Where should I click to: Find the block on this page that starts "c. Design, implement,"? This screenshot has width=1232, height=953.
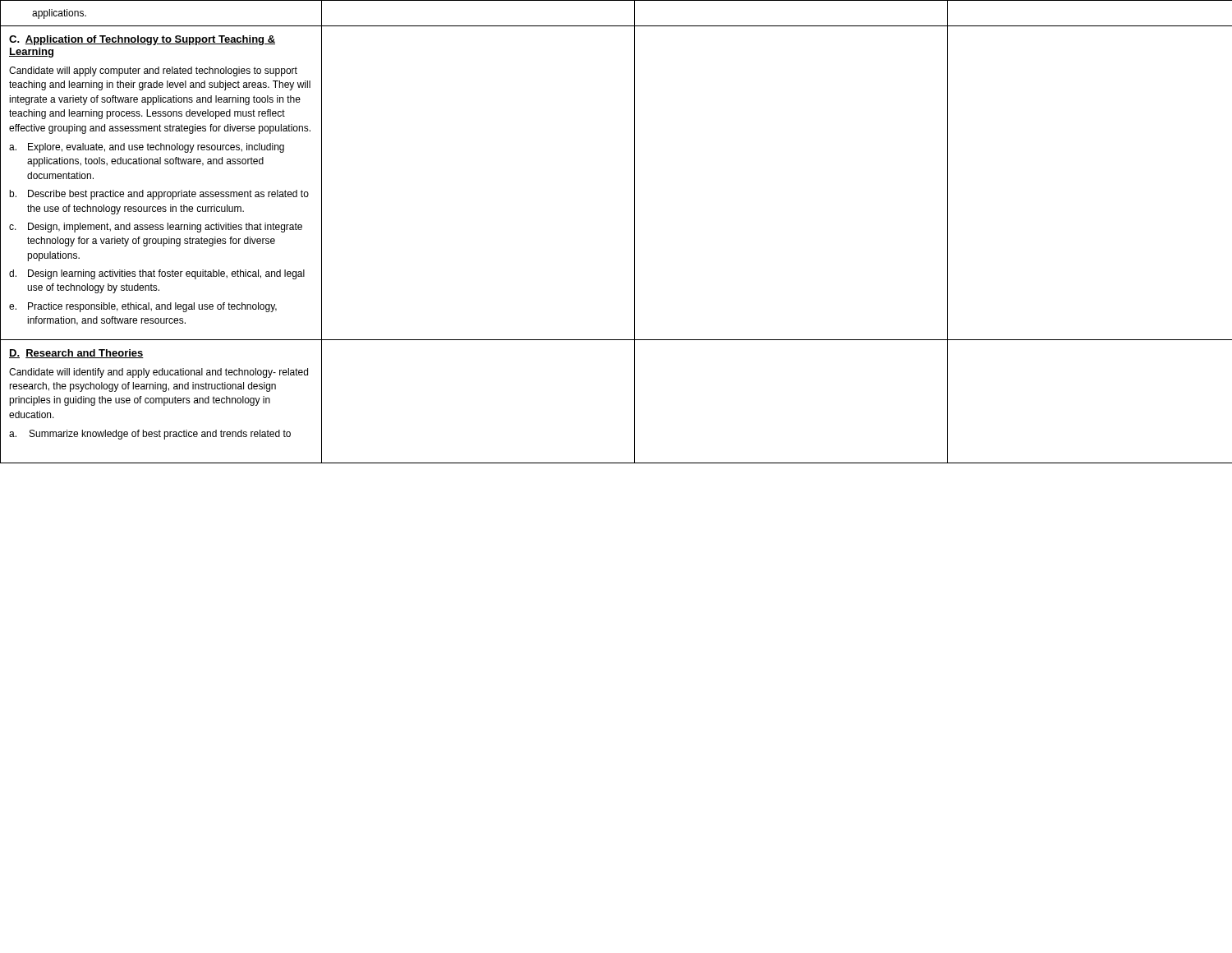(161, 242)
